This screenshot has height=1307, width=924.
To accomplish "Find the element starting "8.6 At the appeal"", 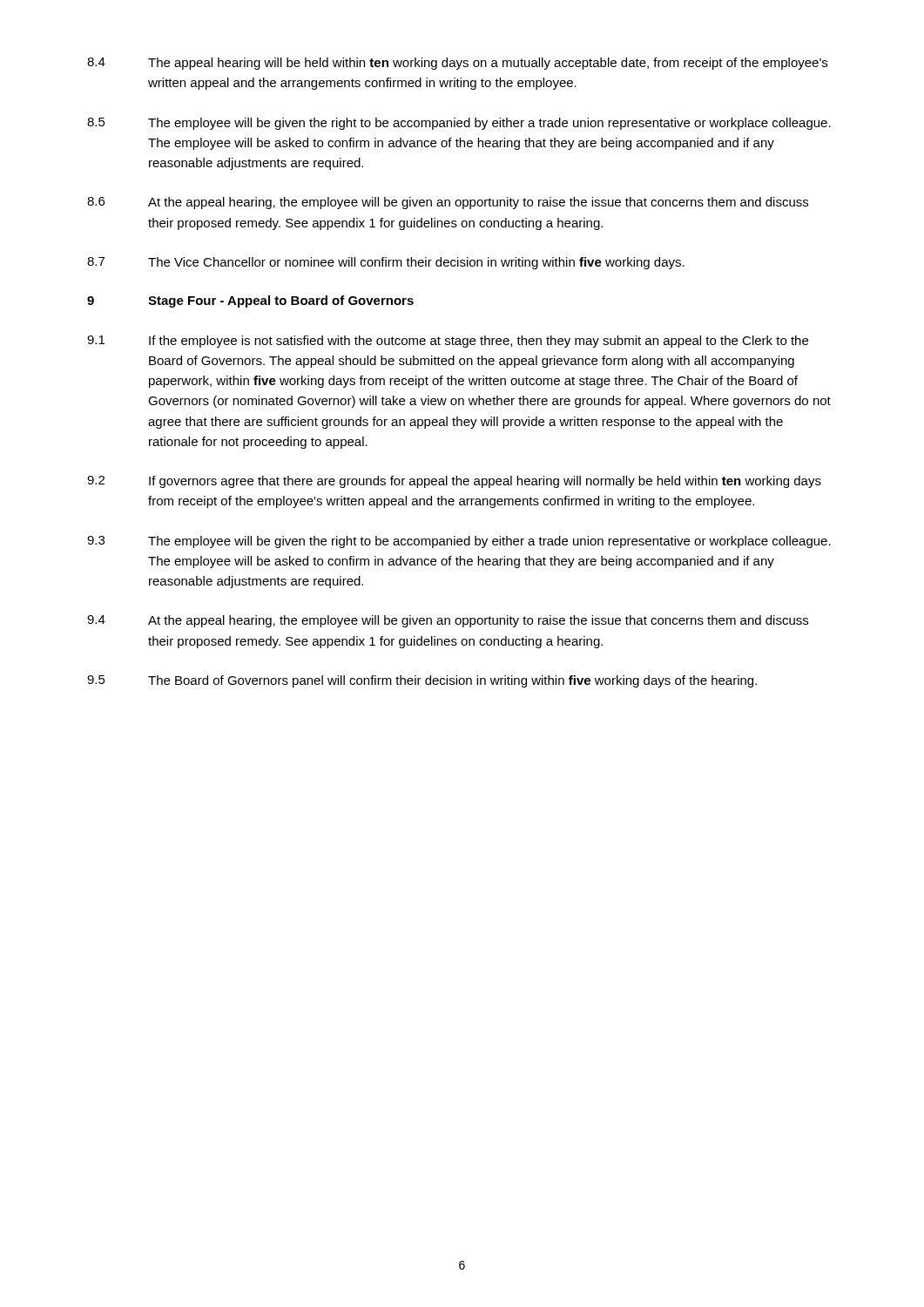I will 462,212.
